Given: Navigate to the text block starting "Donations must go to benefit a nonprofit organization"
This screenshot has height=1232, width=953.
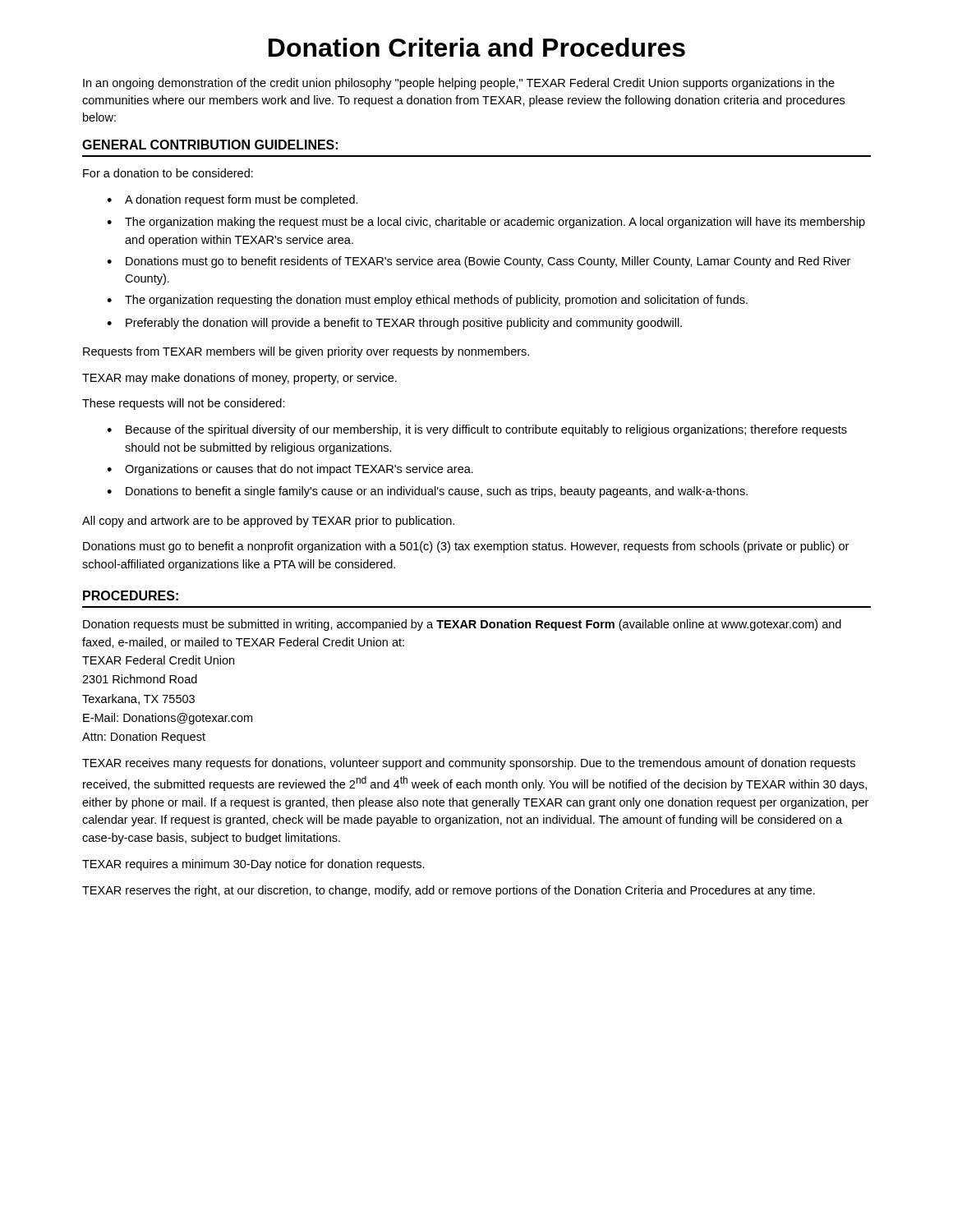Looking at the screenshot, I should pos(466,555).
